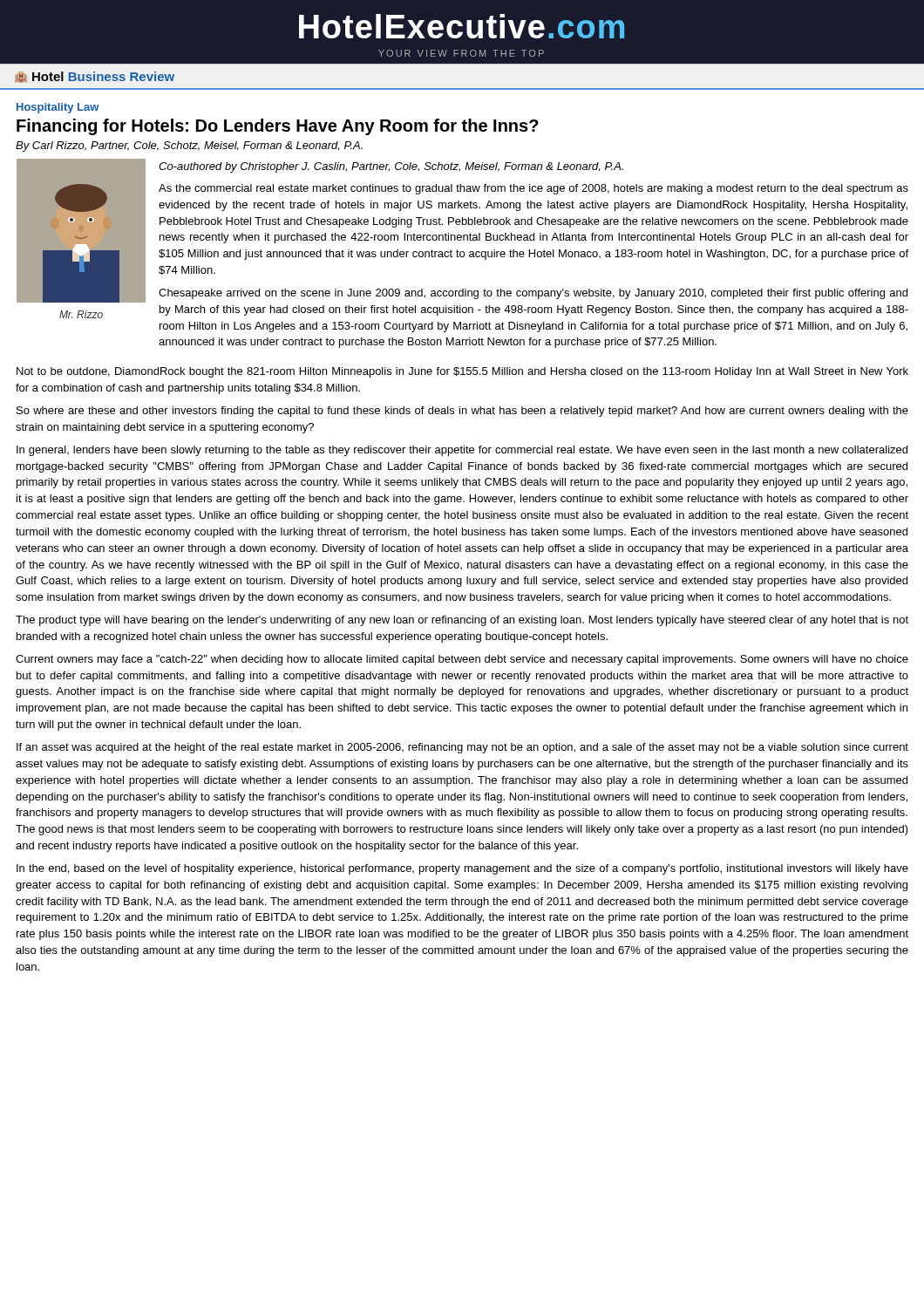This screenshot has width=924, height=1308.
Task: Click on the text block starting "In general, lenders have been slowly returning to"
Action: point(462,523)
